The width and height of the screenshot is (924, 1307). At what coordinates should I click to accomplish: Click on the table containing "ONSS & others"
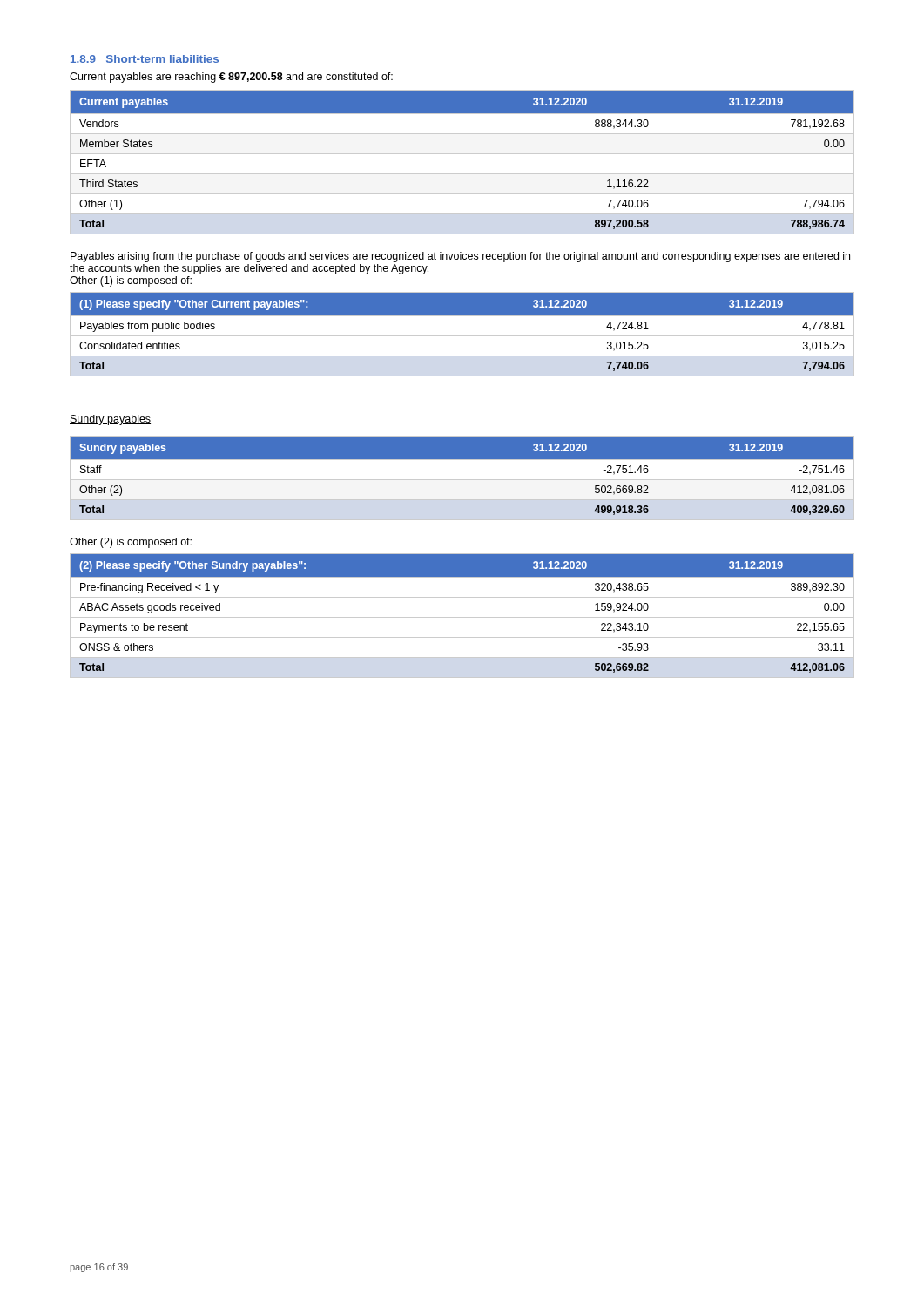[x=462, y=616]
